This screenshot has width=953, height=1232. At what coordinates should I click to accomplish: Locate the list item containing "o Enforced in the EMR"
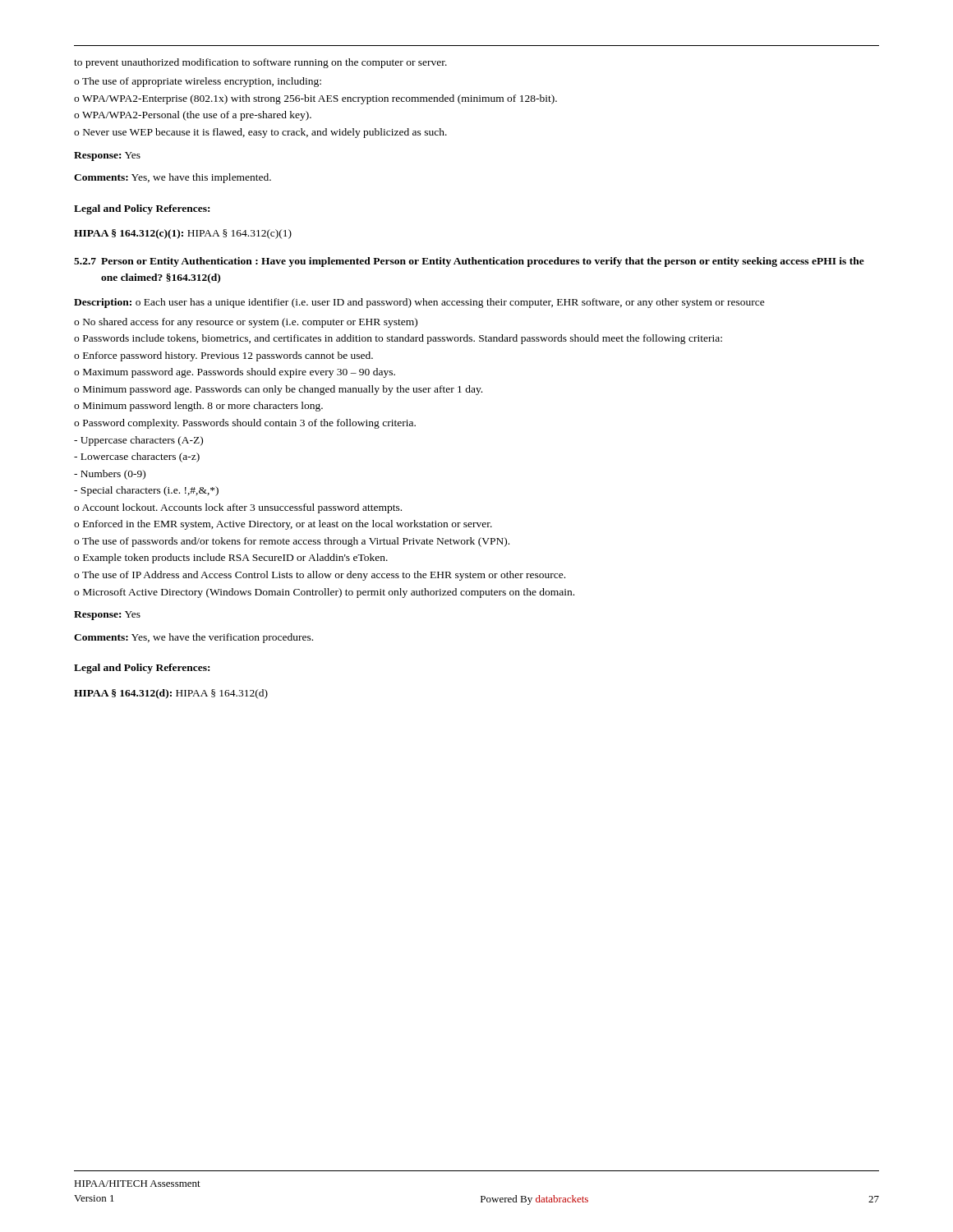point(283,524)
